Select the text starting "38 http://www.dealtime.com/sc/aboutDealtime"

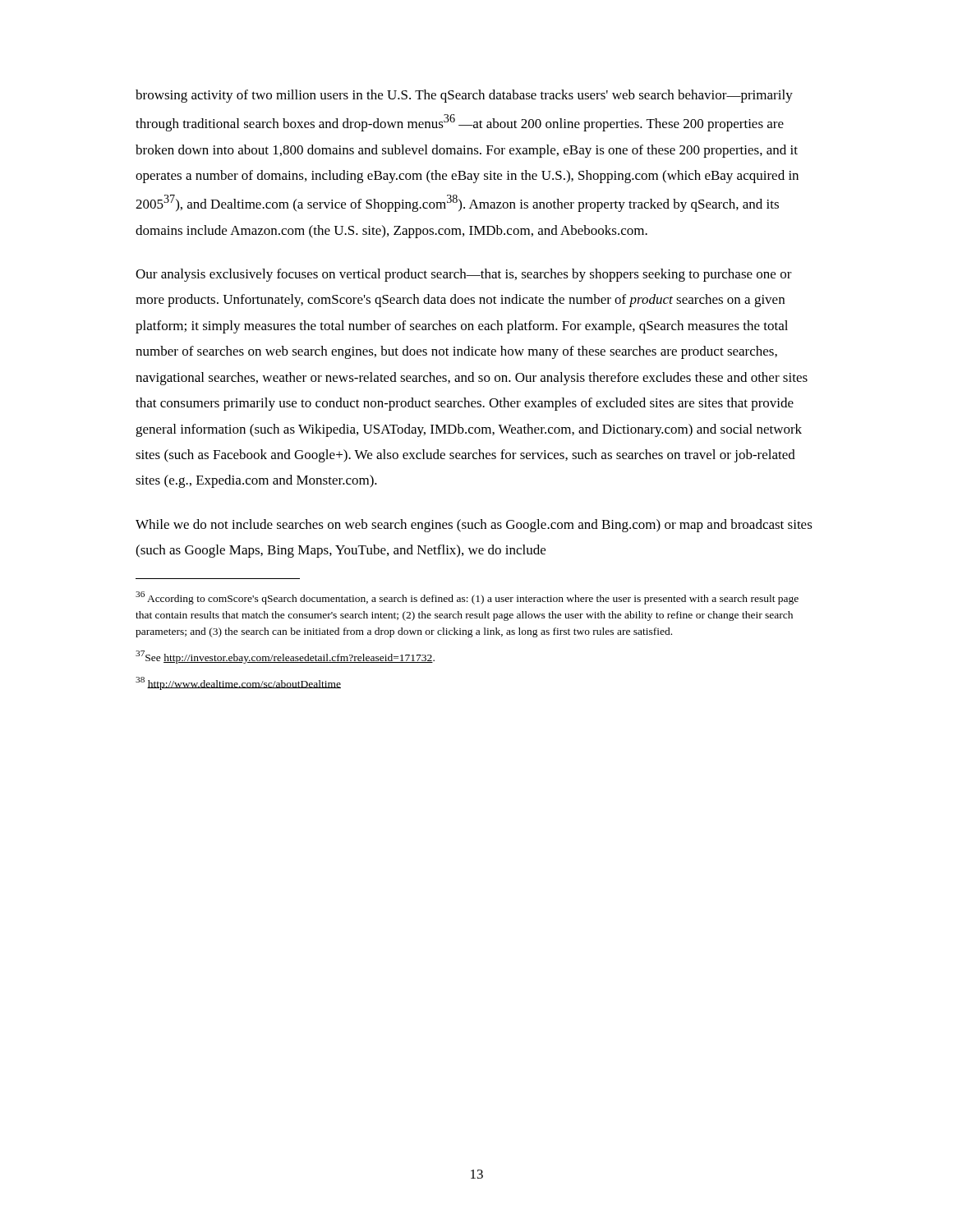tap(238, 682)
